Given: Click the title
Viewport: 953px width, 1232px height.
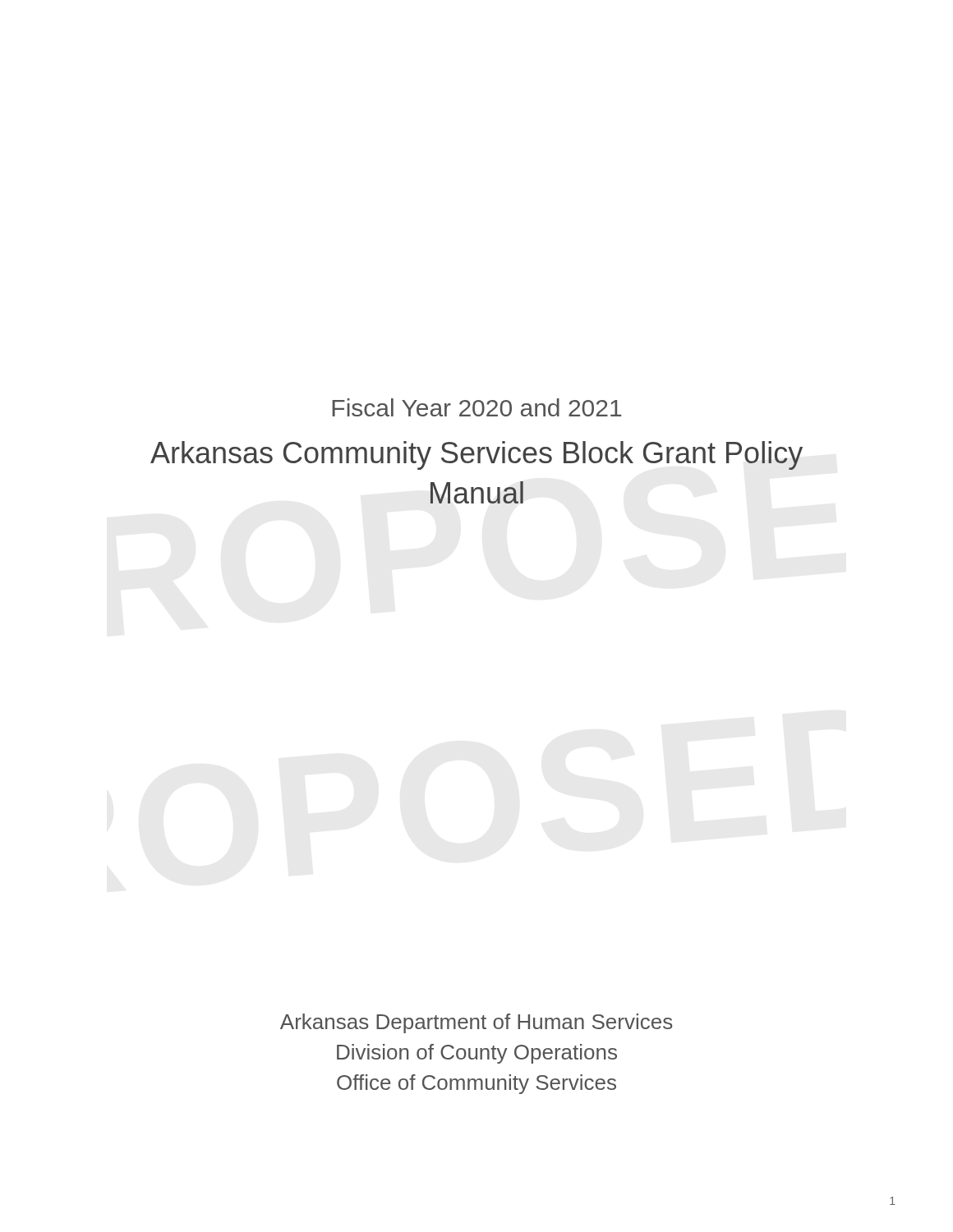Looking at the screenshot, I should [x=476, y=454].
